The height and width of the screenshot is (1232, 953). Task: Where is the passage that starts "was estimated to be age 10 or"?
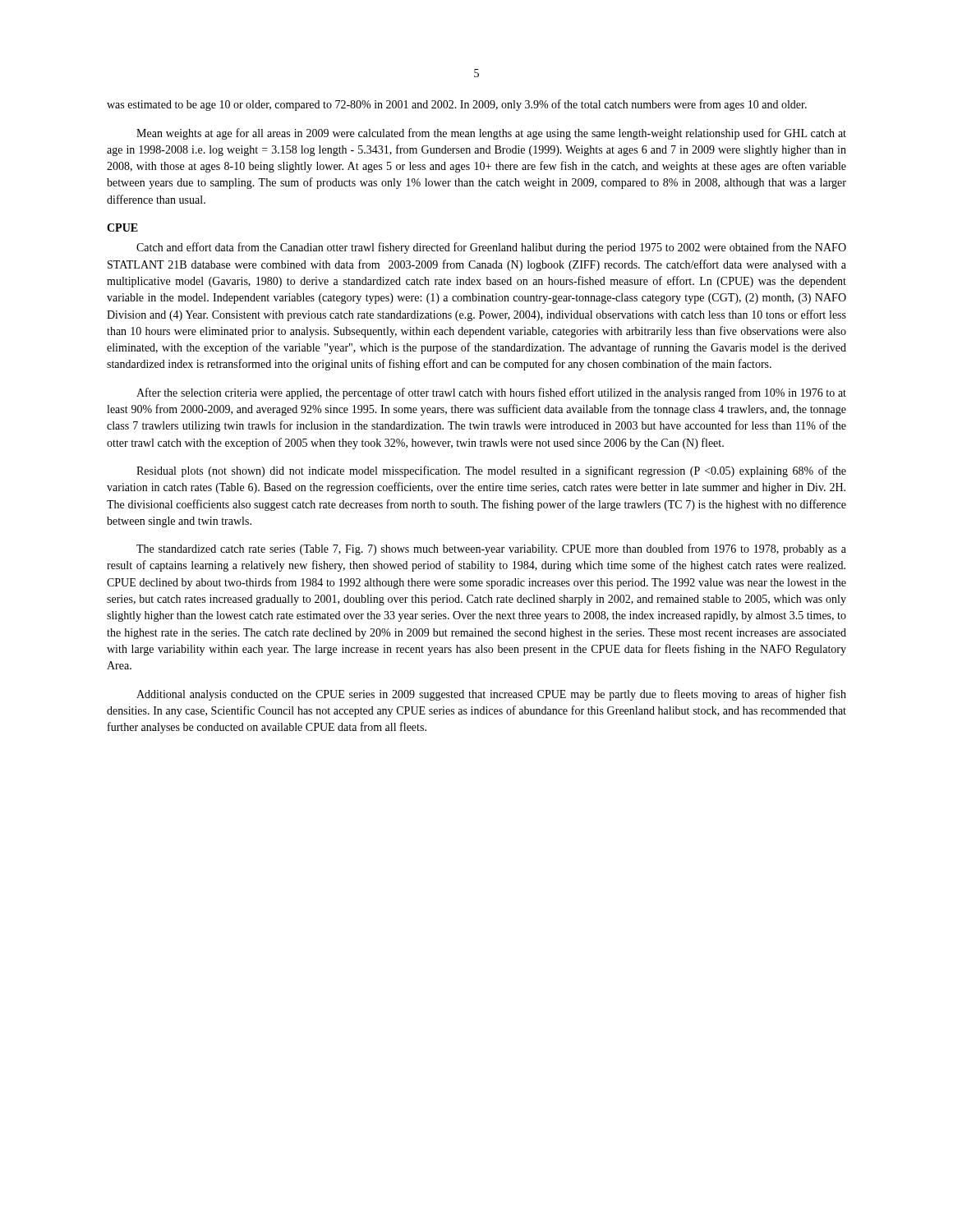pyautogui.click(x=457, y=105)
